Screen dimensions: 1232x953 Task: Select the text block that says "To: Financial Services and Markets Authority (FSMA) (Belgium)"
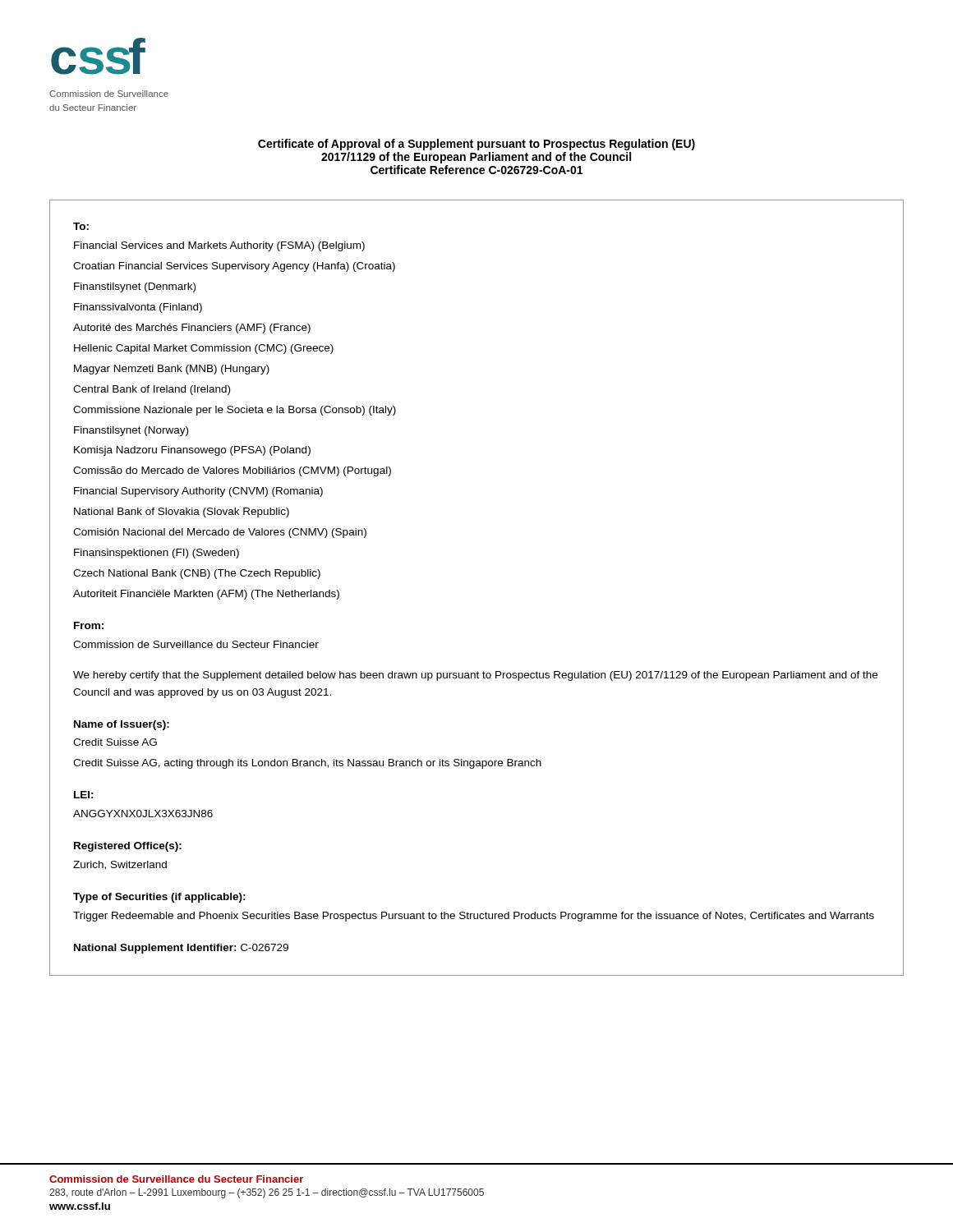81,226
